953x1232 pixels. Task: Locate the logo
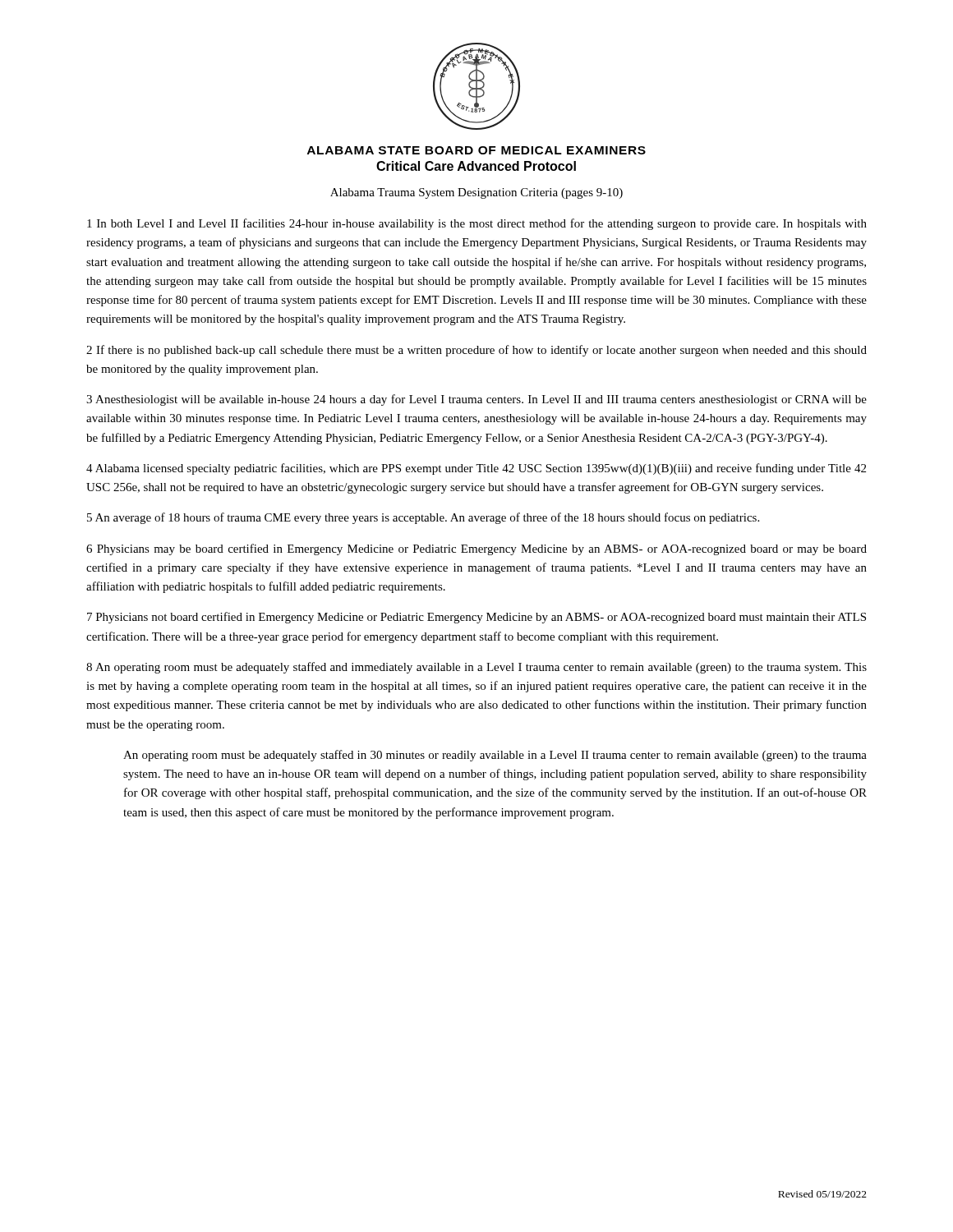pos(476,88)
